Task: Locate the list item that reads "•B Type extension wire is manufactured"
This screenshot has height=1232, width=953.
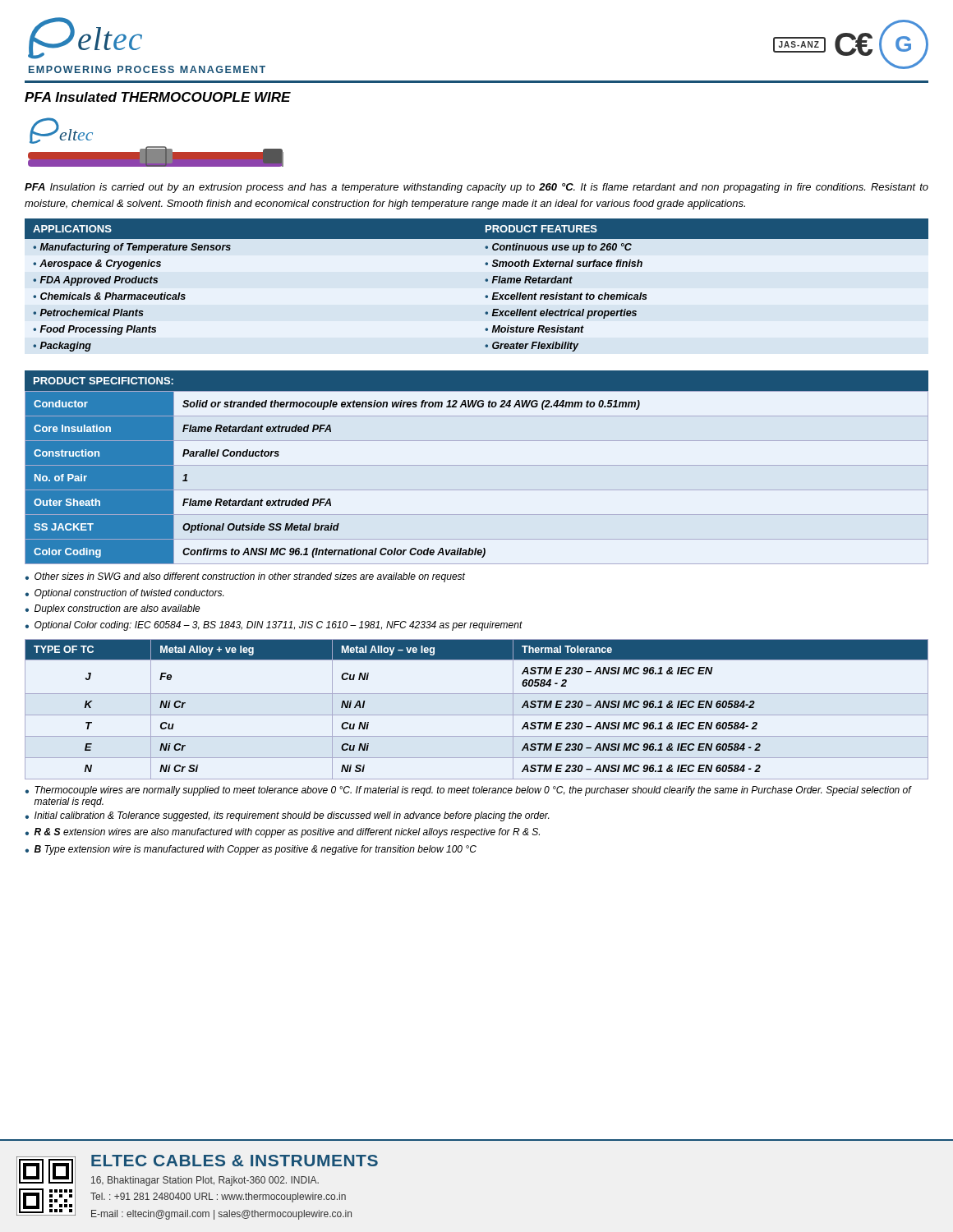Action: (x=250, y=851)
